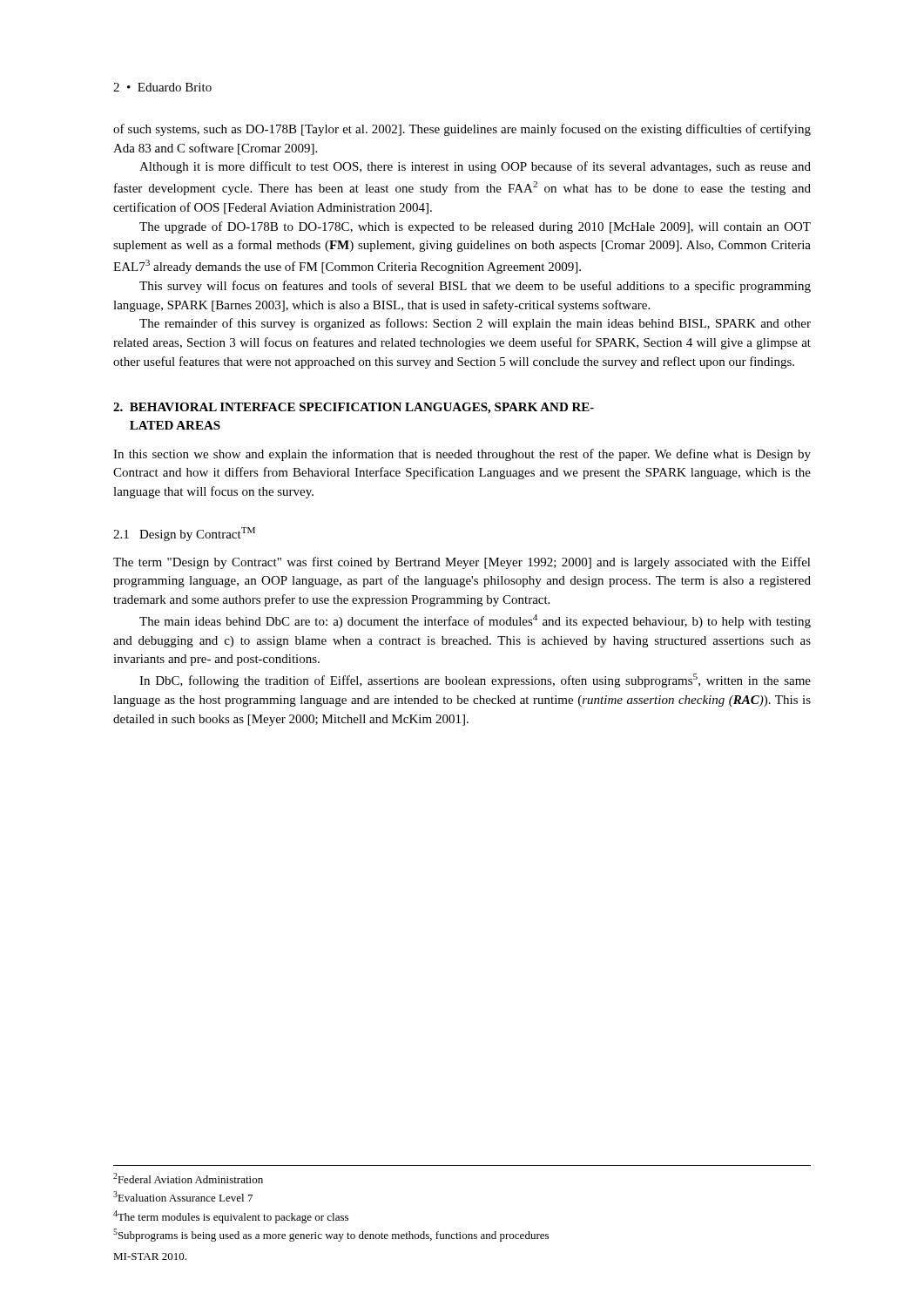Select the block starting "This survey will focus on features and tools"

tap(462, 296)
